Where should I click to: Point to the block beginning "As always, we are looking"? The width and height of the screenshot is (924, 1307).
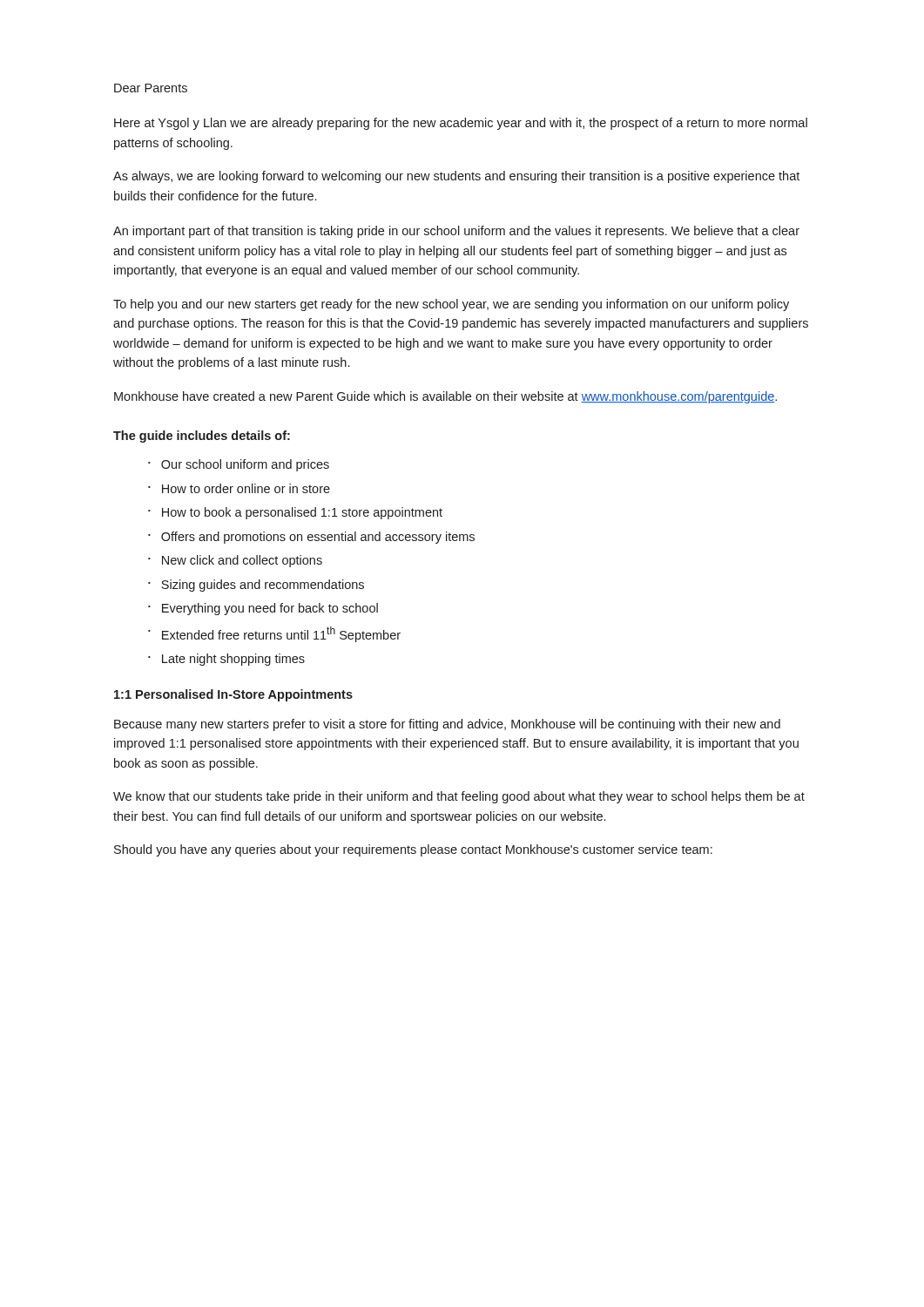456,186
